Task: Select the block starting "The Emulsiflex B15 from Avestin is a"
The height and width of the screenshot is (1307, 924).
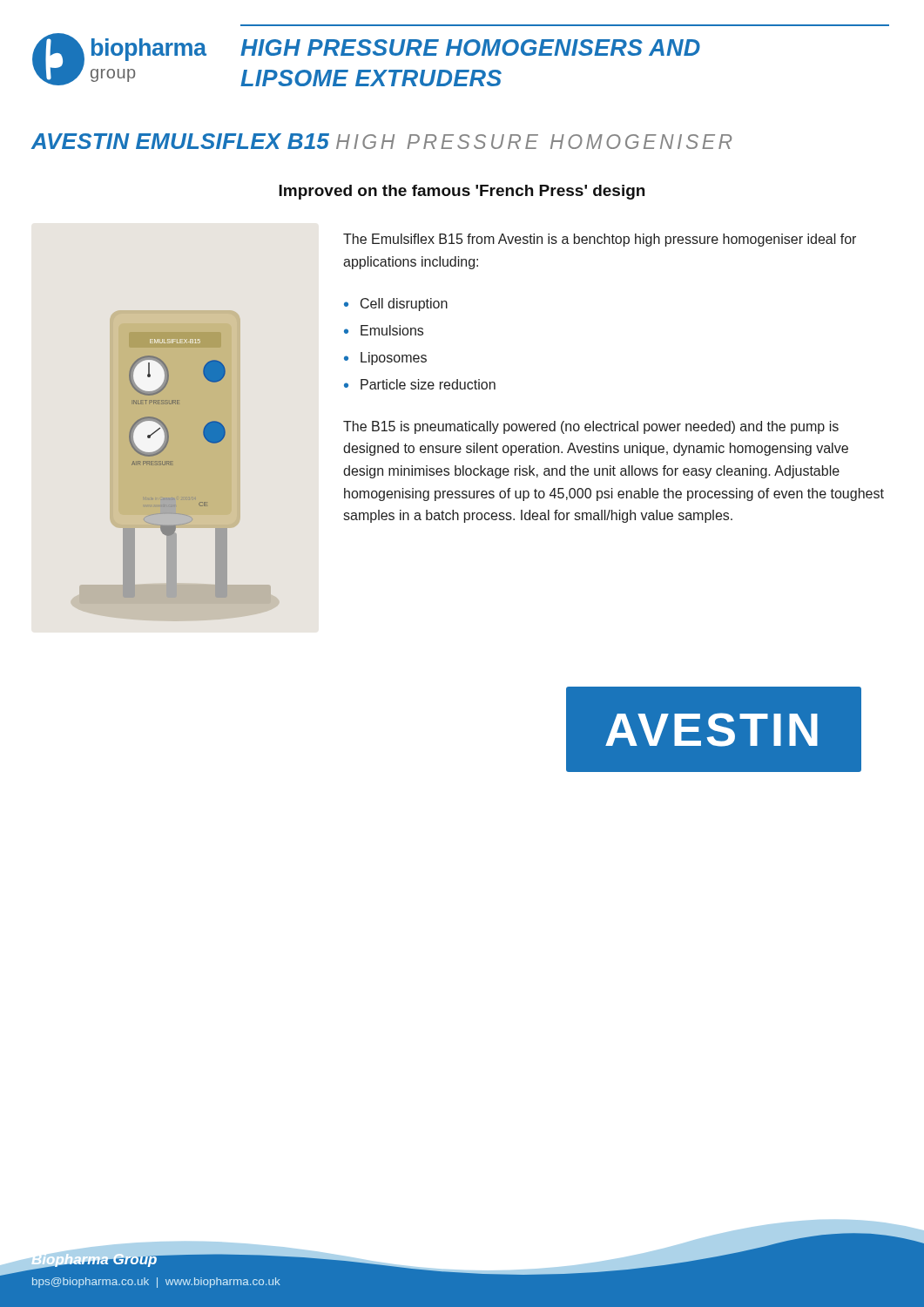Action: pos(600,250)
